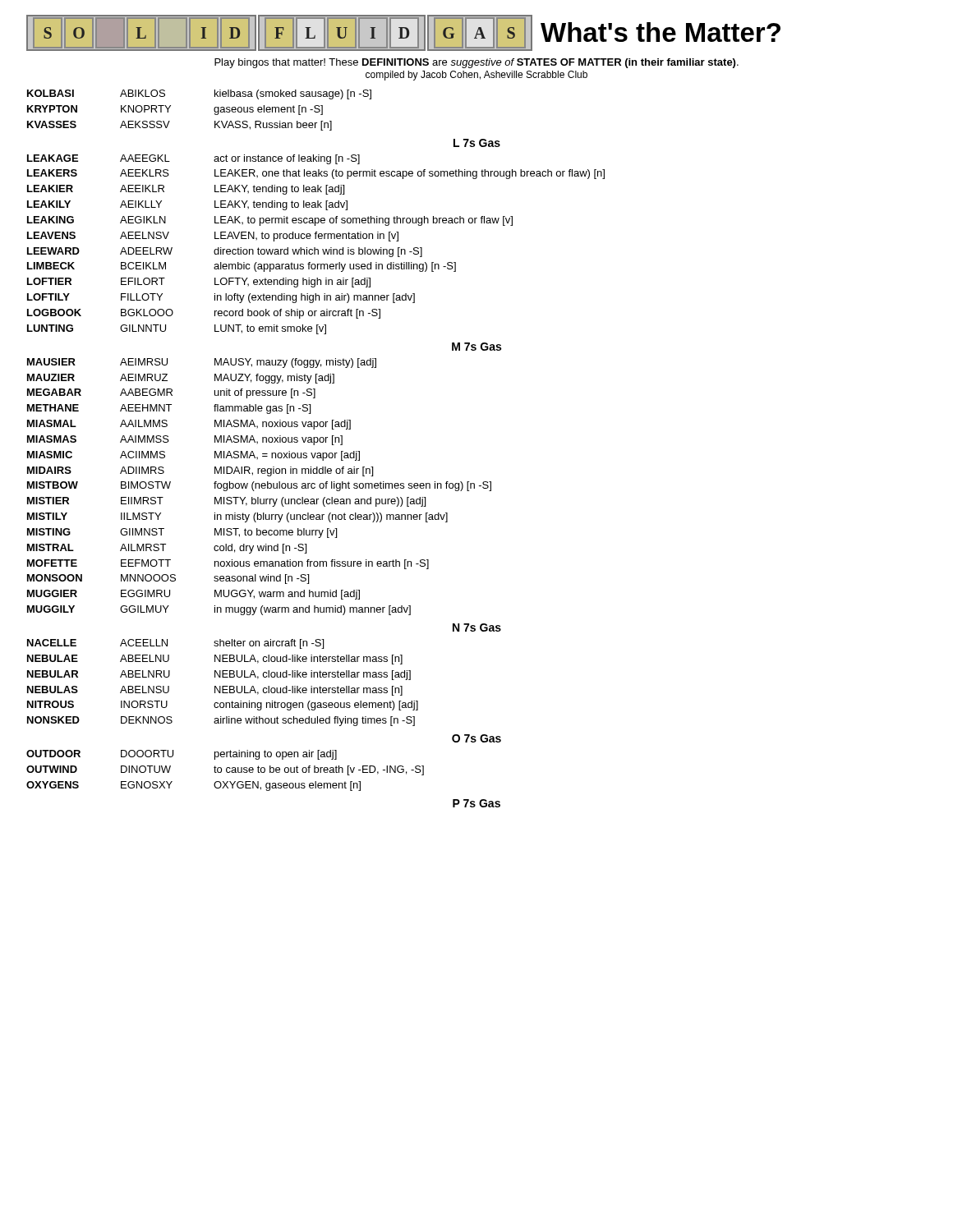Screen dimensions: 1232x953
Task: Find the text starting "L 7s Gas"
Action: (x=476, y=143)
